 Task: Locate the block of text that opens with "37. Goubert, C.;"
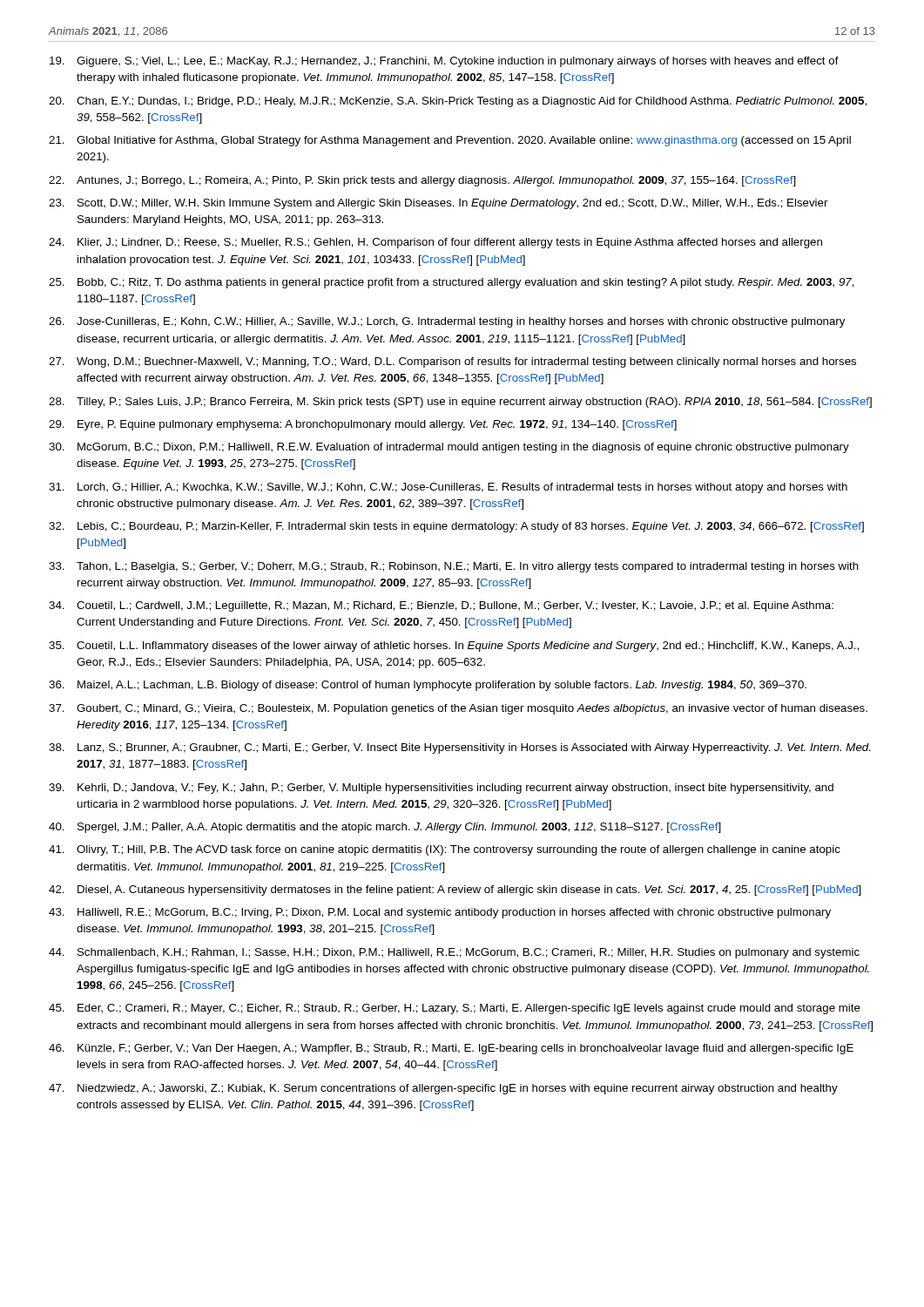click(x=462, y=716)
